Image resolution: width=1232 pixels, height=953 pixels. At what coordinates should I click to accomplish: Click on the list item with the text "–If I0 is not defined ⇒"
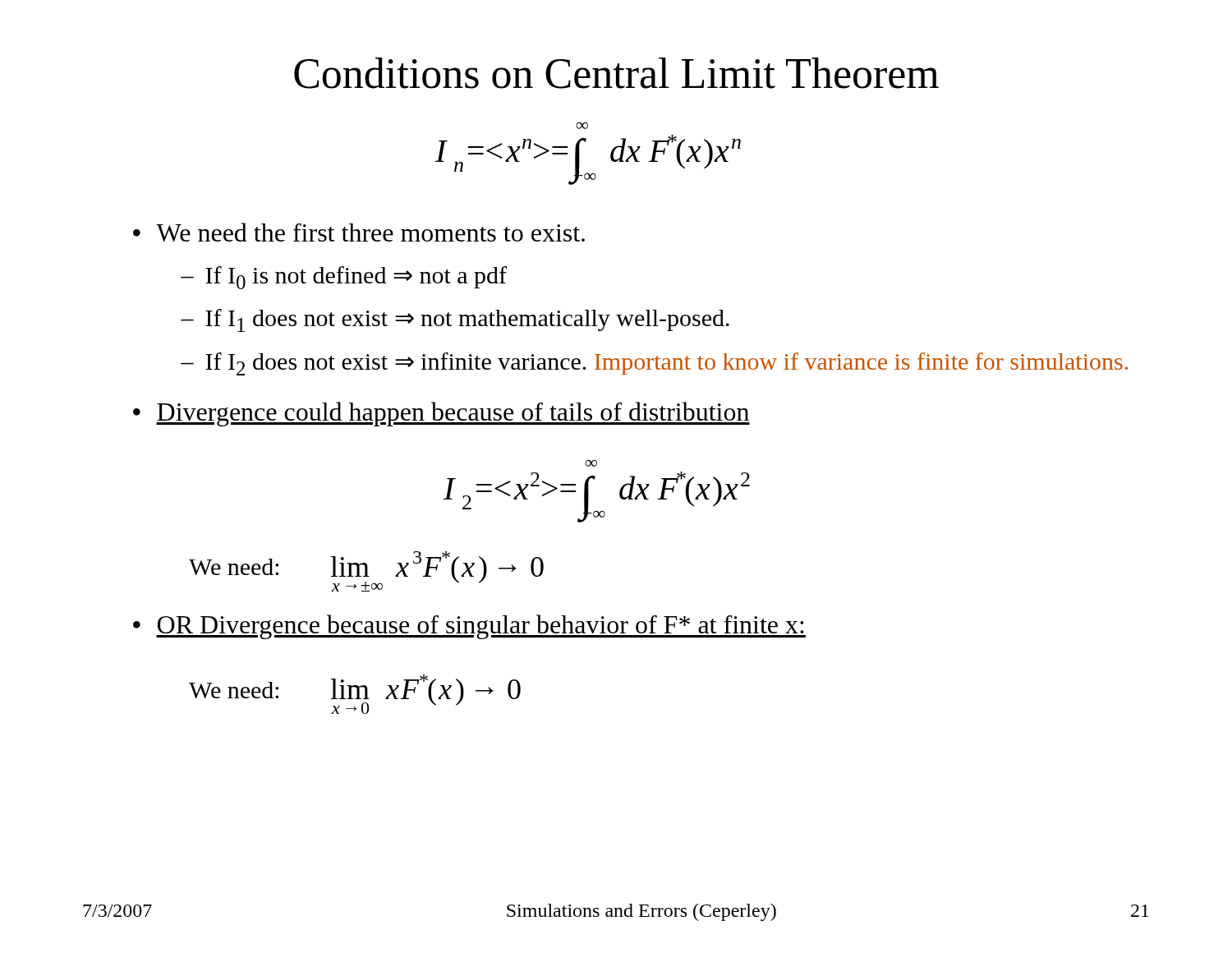[x=344, y=277]
